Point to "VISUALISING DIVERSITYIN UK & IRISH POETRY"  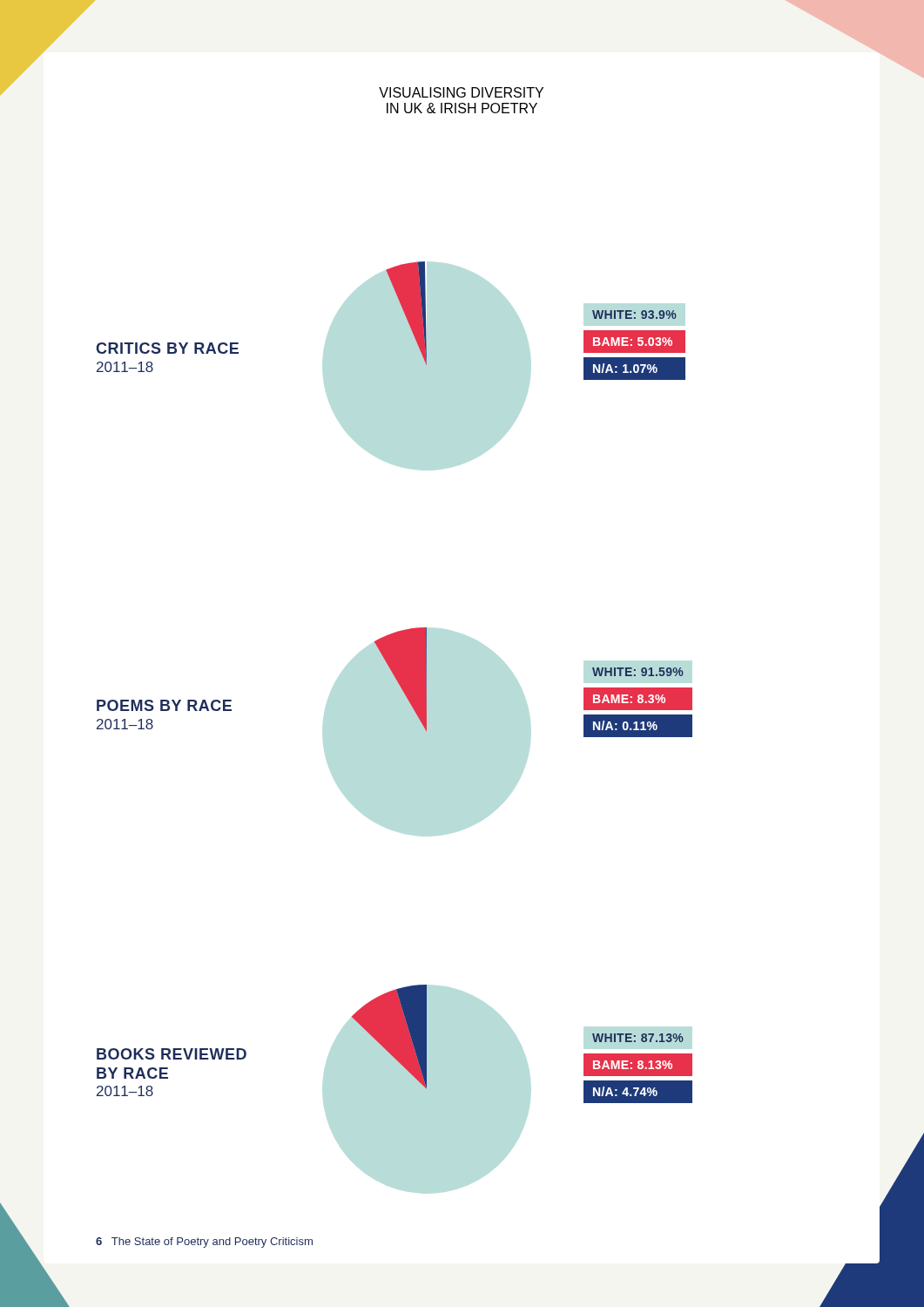tap(462, 101)
